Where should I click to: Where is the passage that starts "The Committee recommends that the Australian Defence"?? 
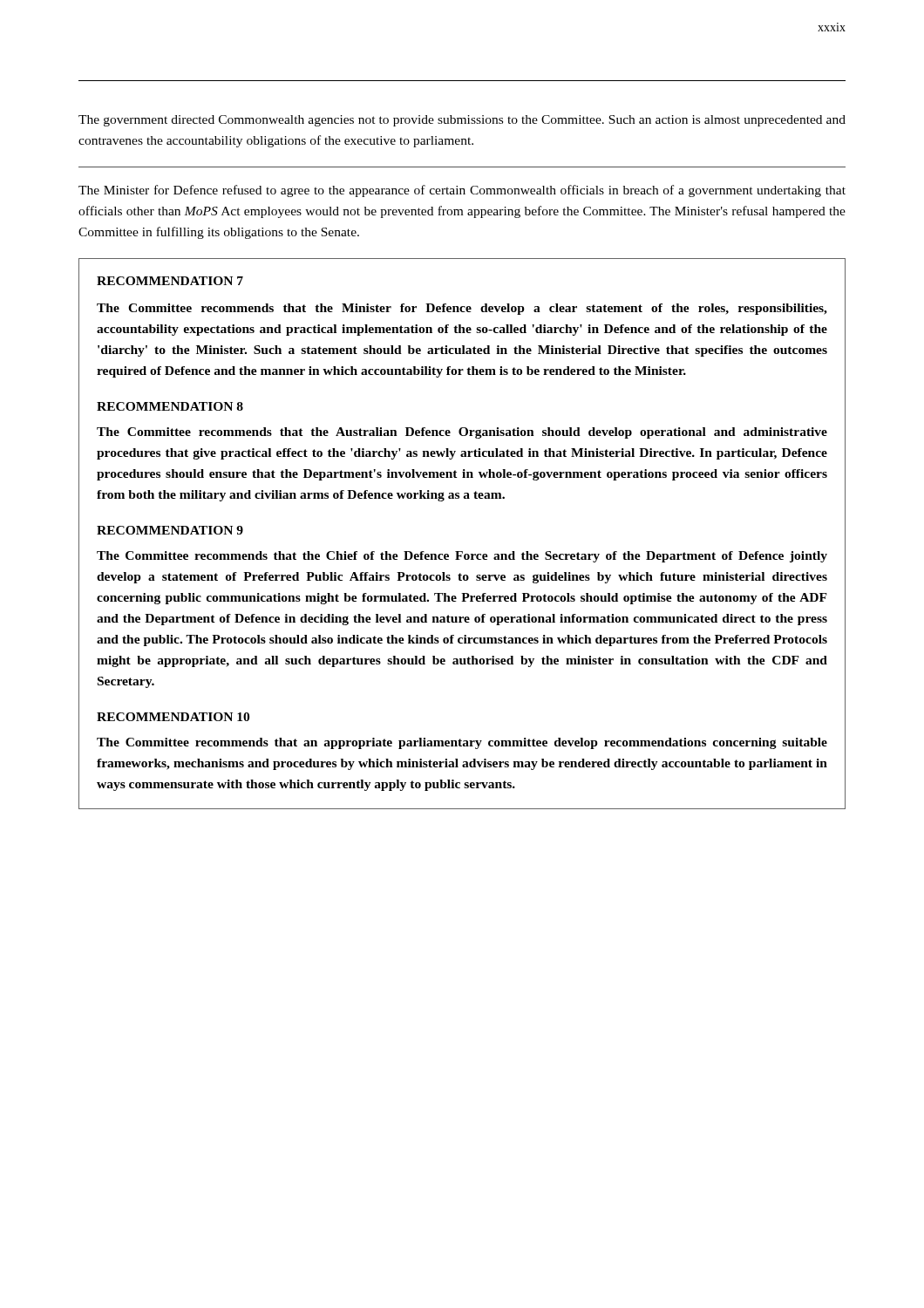point(462,463)
